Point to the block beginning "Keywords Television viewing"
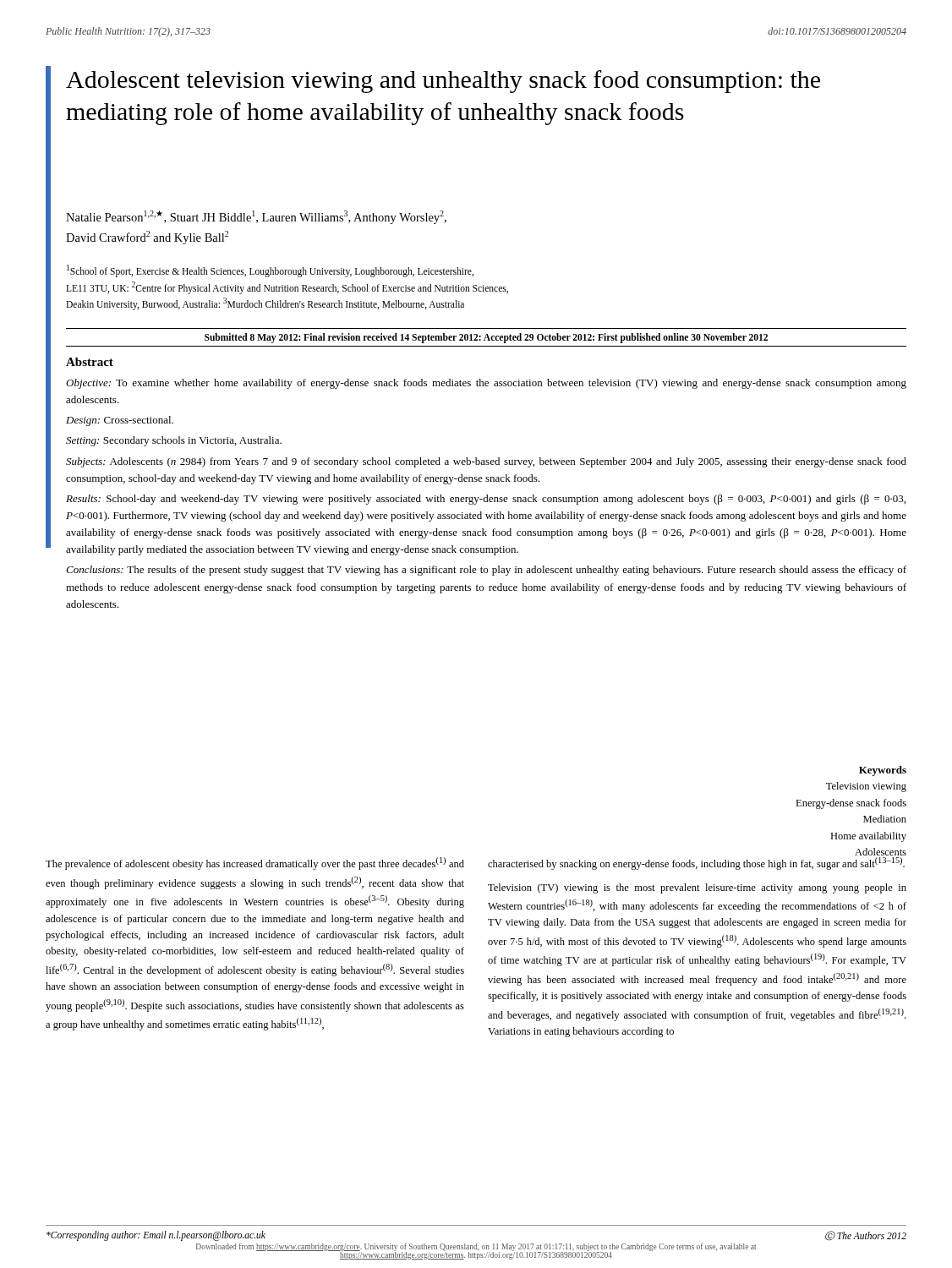 pyautogui.click(x=851, y=811)
